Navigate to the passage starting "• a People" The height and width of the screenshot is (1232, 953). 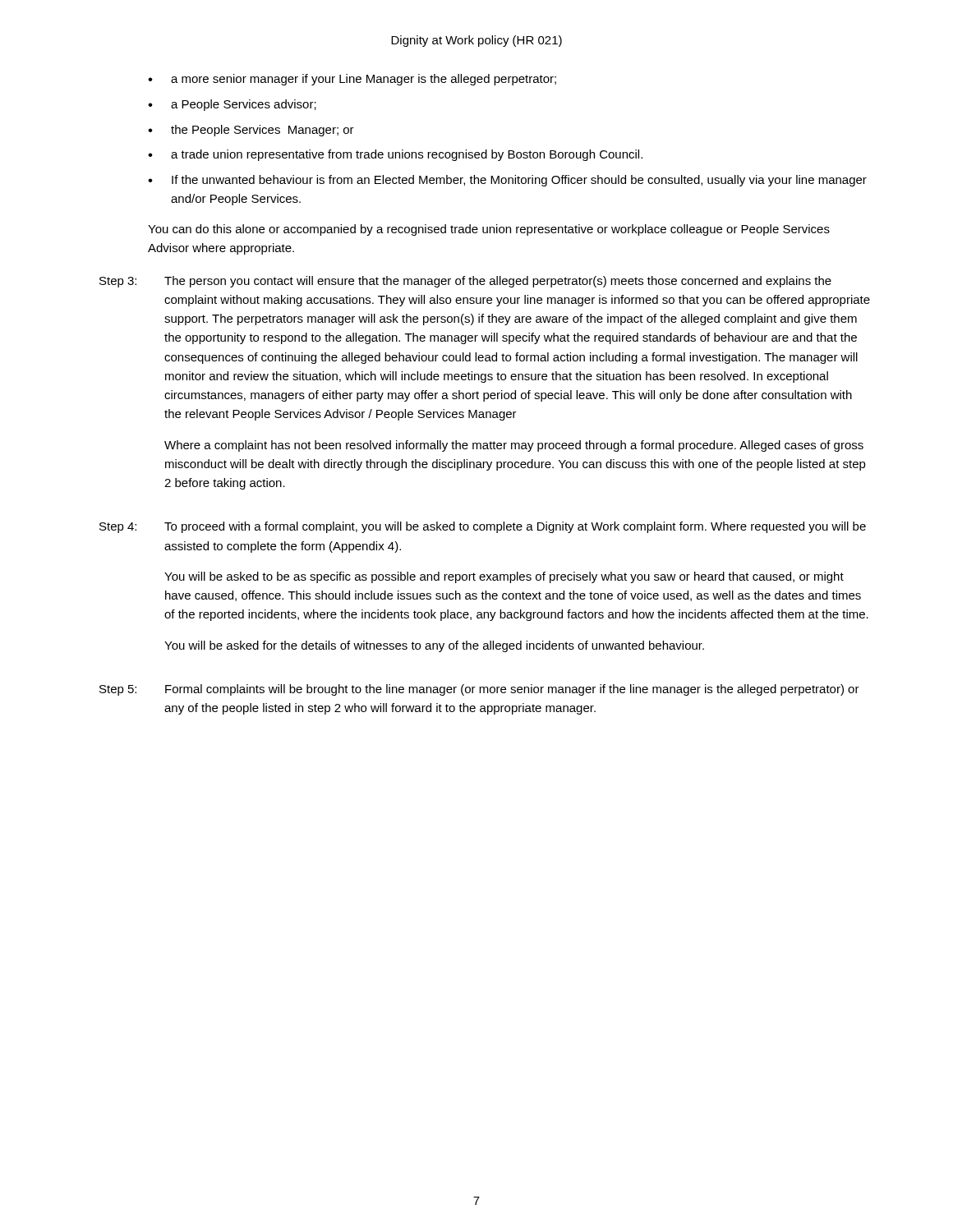click(x=232, y=105)
